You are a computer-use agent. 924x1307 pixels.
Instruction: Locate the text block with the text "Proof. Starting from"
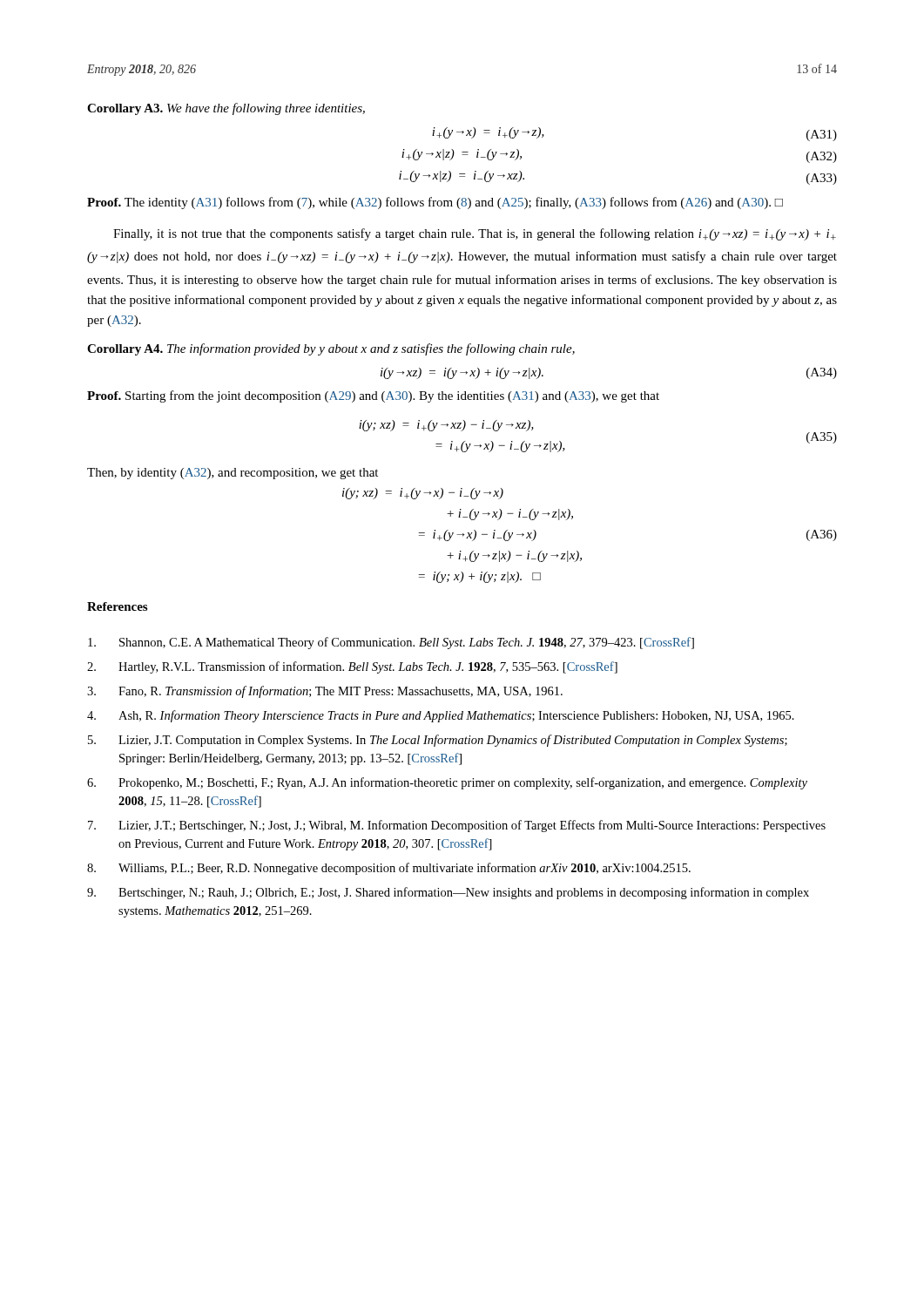373,395
